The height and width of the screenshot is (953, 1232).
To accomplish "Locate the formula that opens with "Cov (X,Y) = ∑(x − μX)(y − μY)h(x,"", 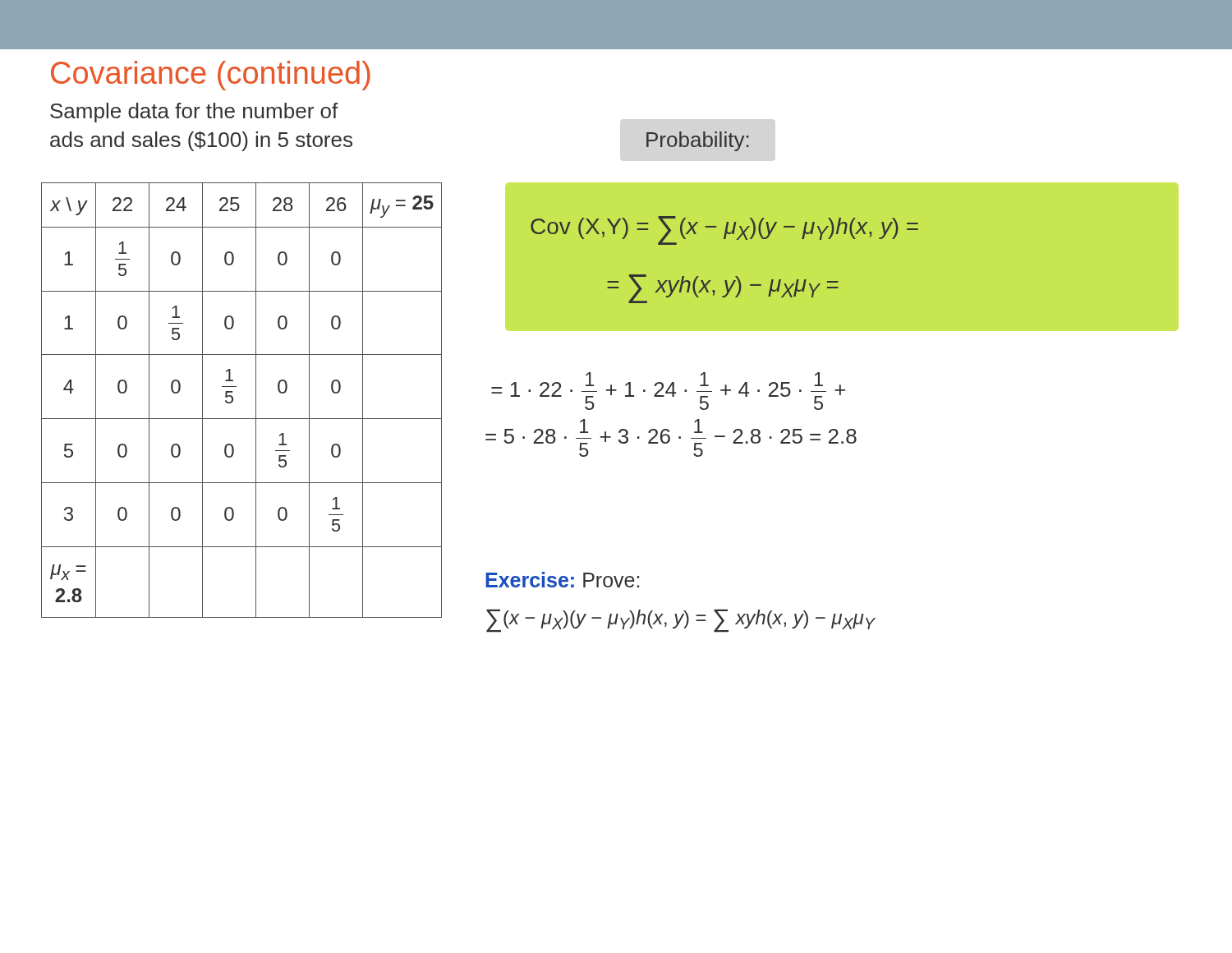I will click(724, 230).
